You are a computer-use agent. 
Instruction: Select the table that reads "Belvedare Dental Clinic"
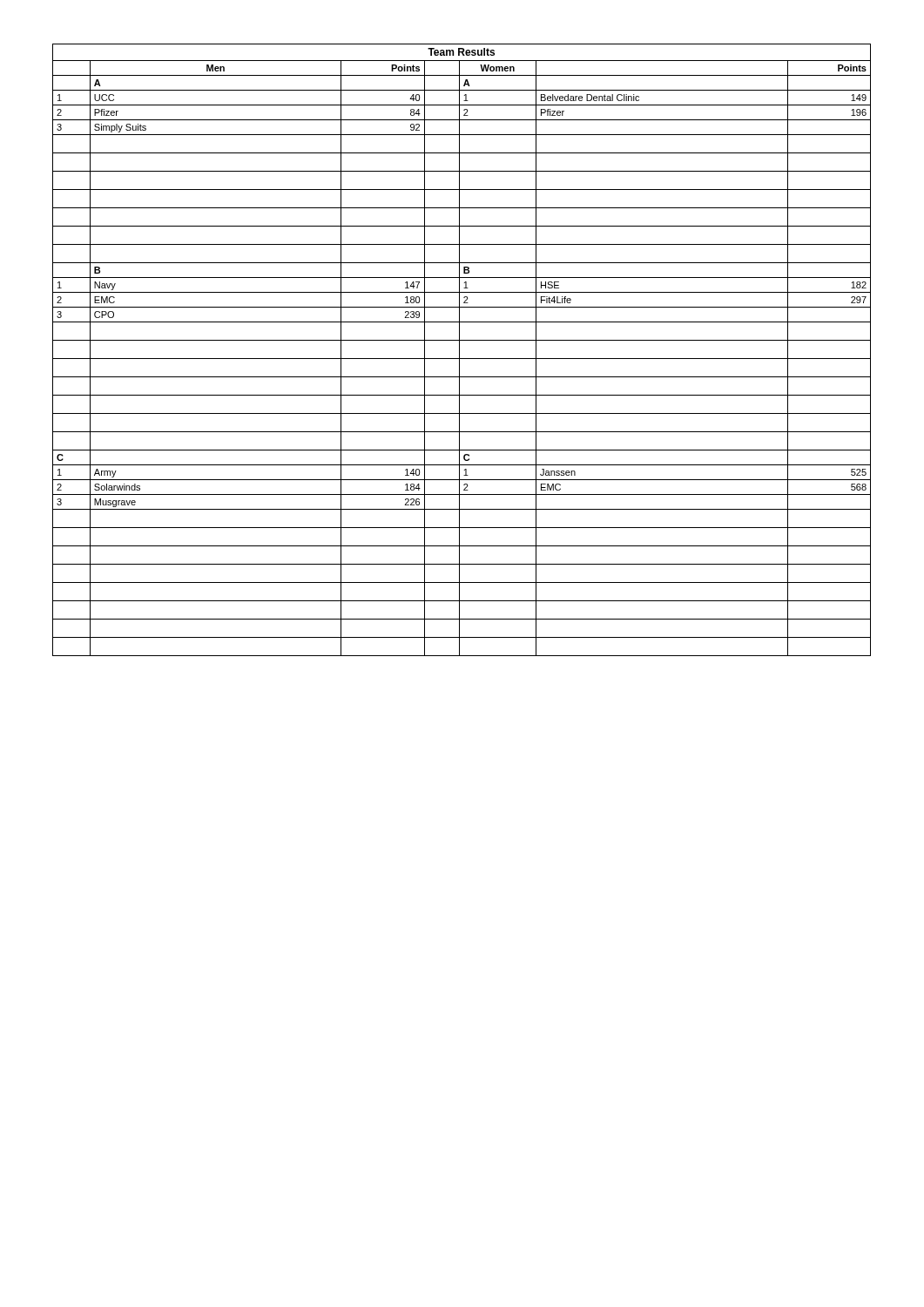462,350
